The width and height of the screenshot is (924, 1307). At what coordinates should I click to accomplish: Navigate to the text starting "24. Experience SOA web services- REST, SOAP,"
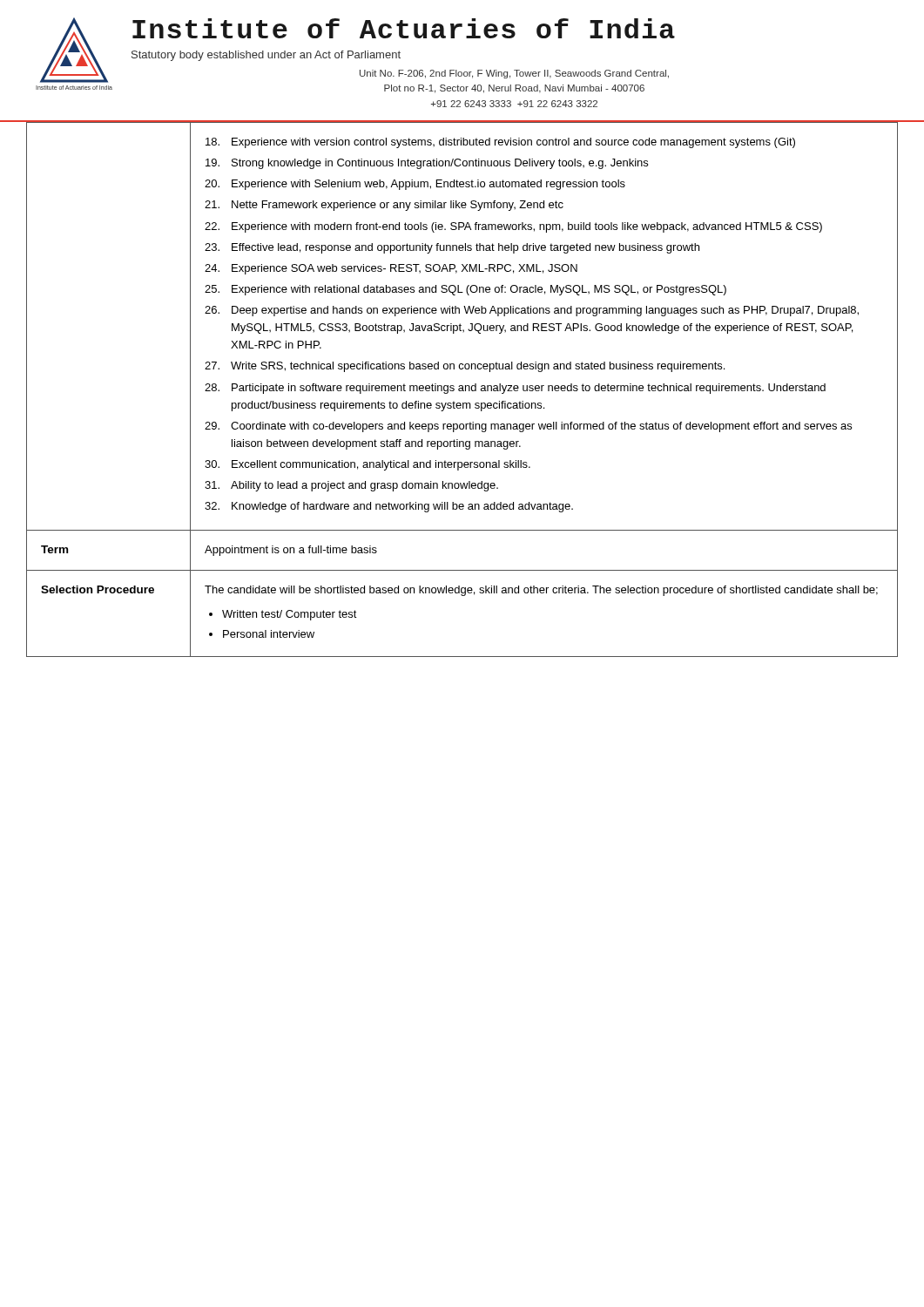pos(544,268)
